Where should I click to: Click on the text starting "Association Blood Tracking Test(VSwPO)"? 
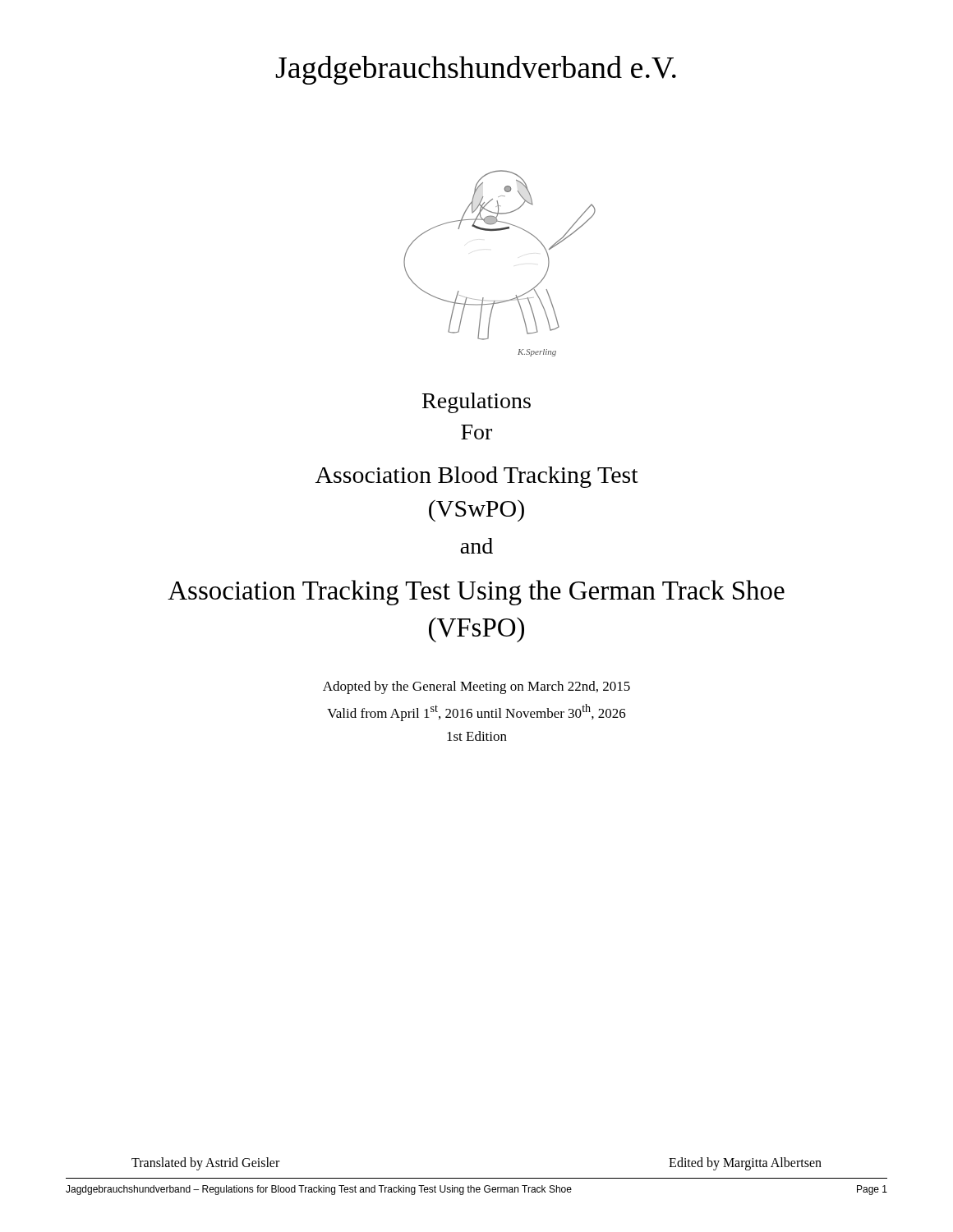point(476,491)
